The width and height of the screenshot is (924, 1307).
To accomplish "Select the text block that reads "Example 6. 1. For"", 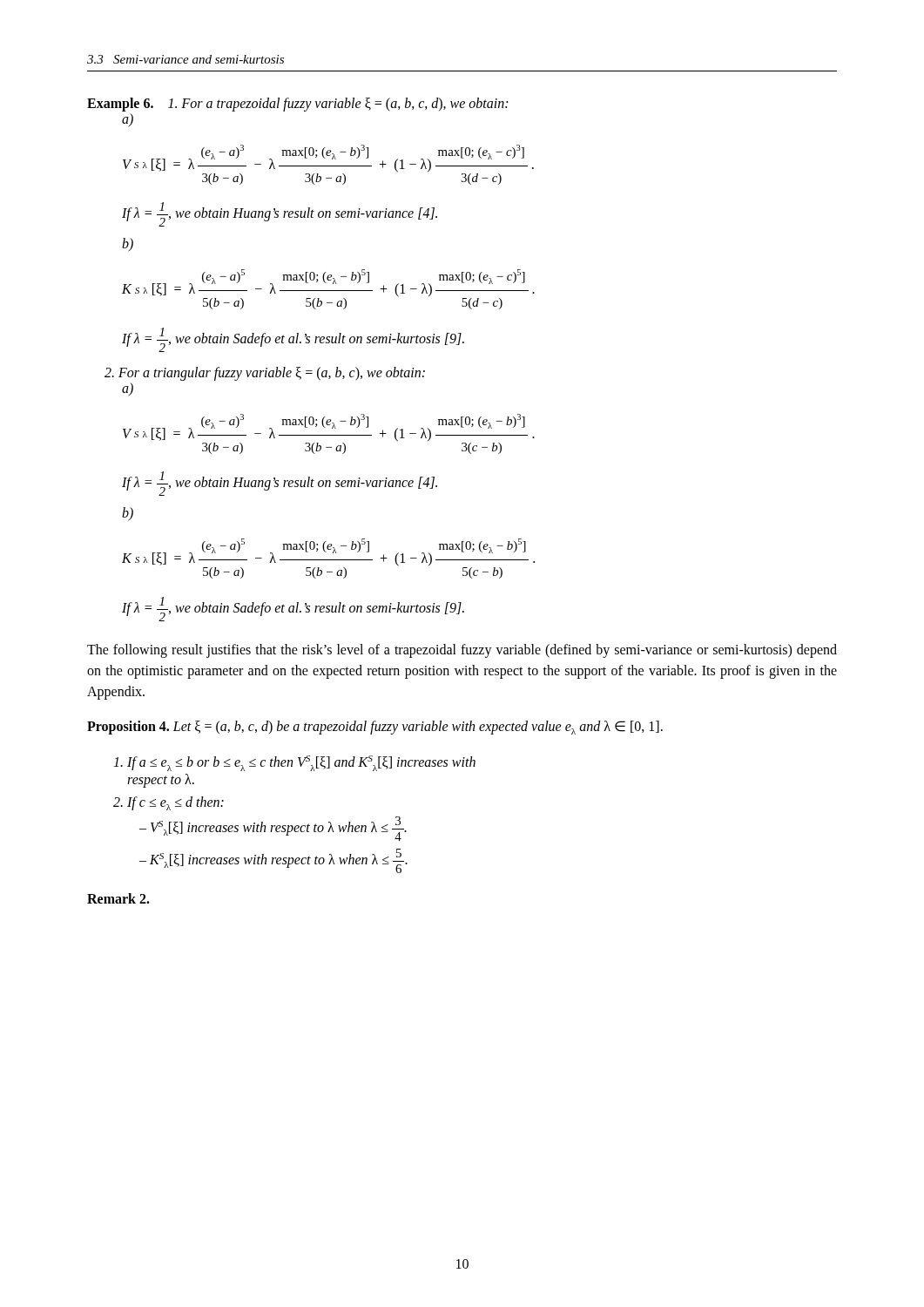I will click(x=298, y=111).
